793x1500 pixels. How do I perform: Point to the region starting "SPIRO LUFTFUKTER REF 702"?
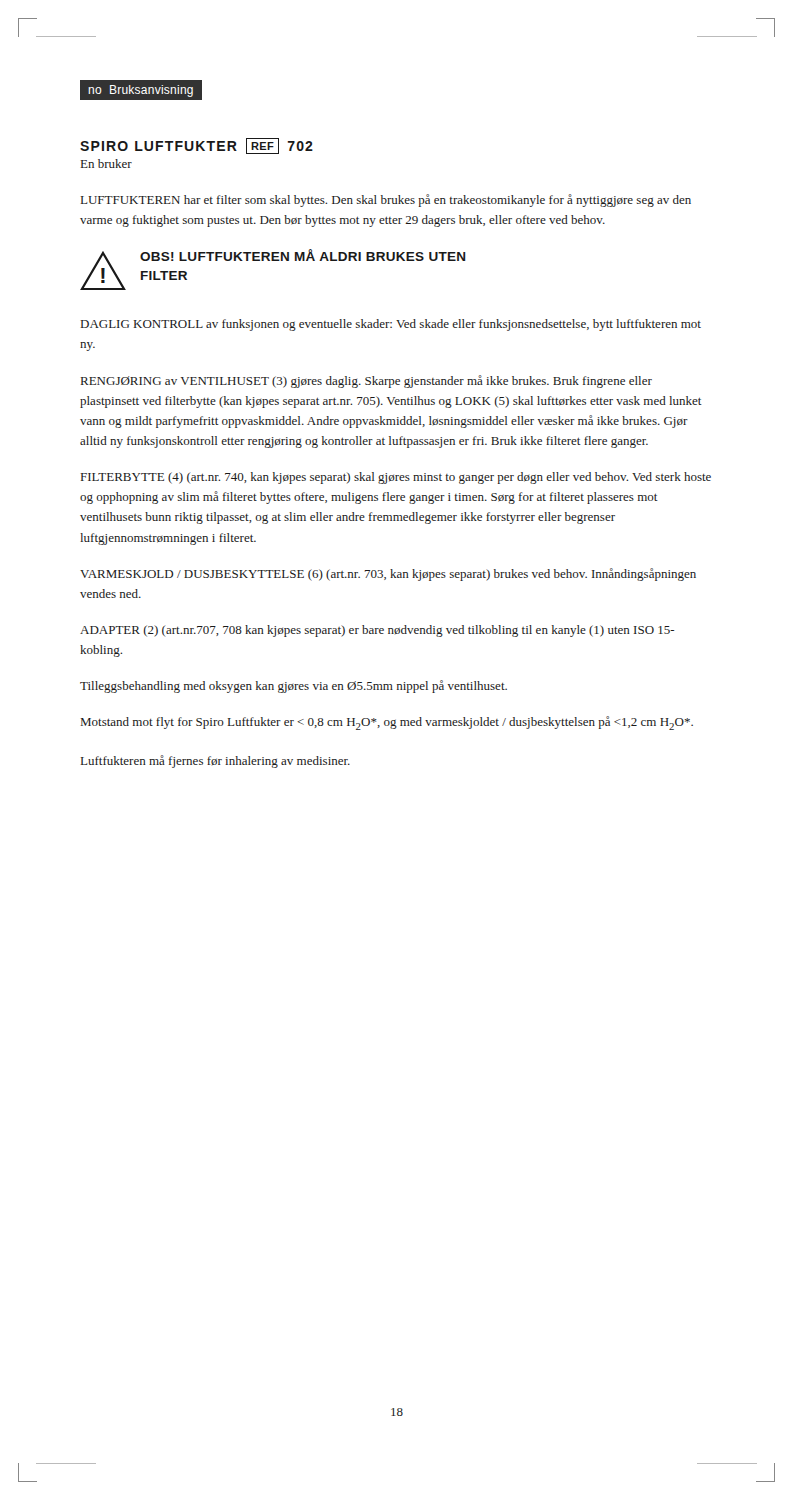[x=196, y=146]
